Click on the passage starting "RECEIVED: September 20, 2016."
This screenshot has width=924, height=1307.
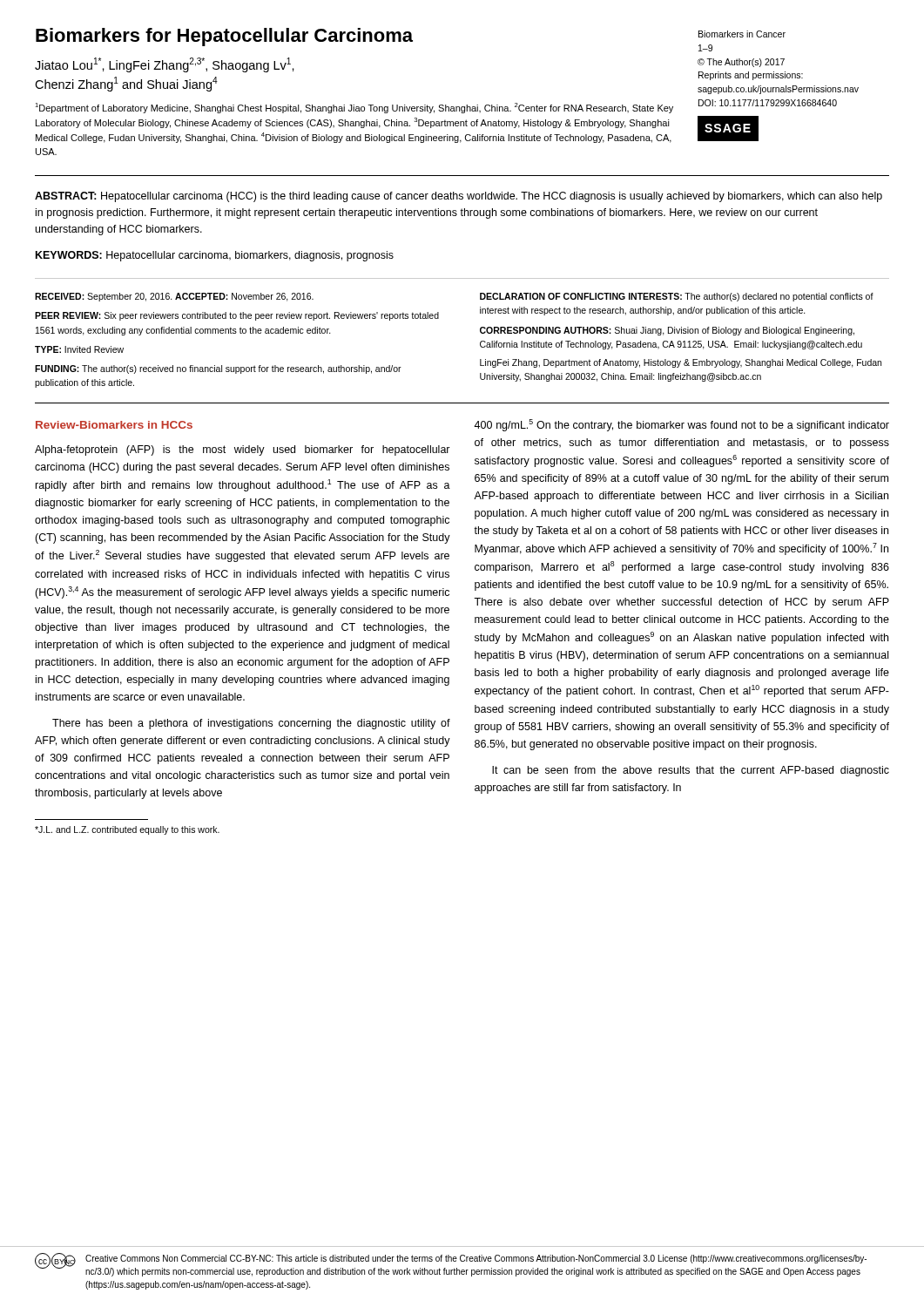(x=174, y=296)
